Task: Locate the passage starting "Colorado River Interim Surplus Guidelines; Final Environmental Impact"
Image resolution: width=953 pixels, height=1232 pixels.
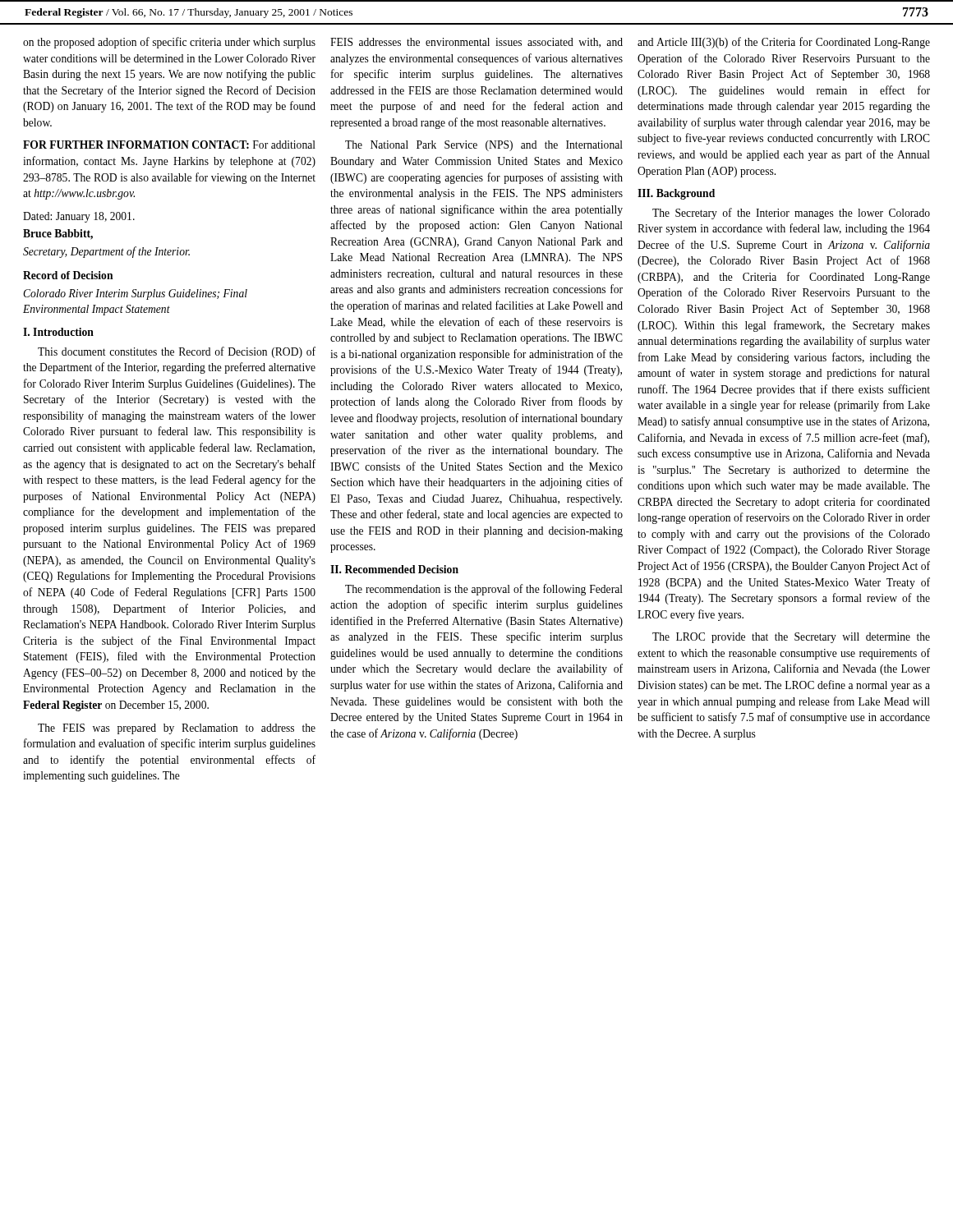Action: pos(169,302)
